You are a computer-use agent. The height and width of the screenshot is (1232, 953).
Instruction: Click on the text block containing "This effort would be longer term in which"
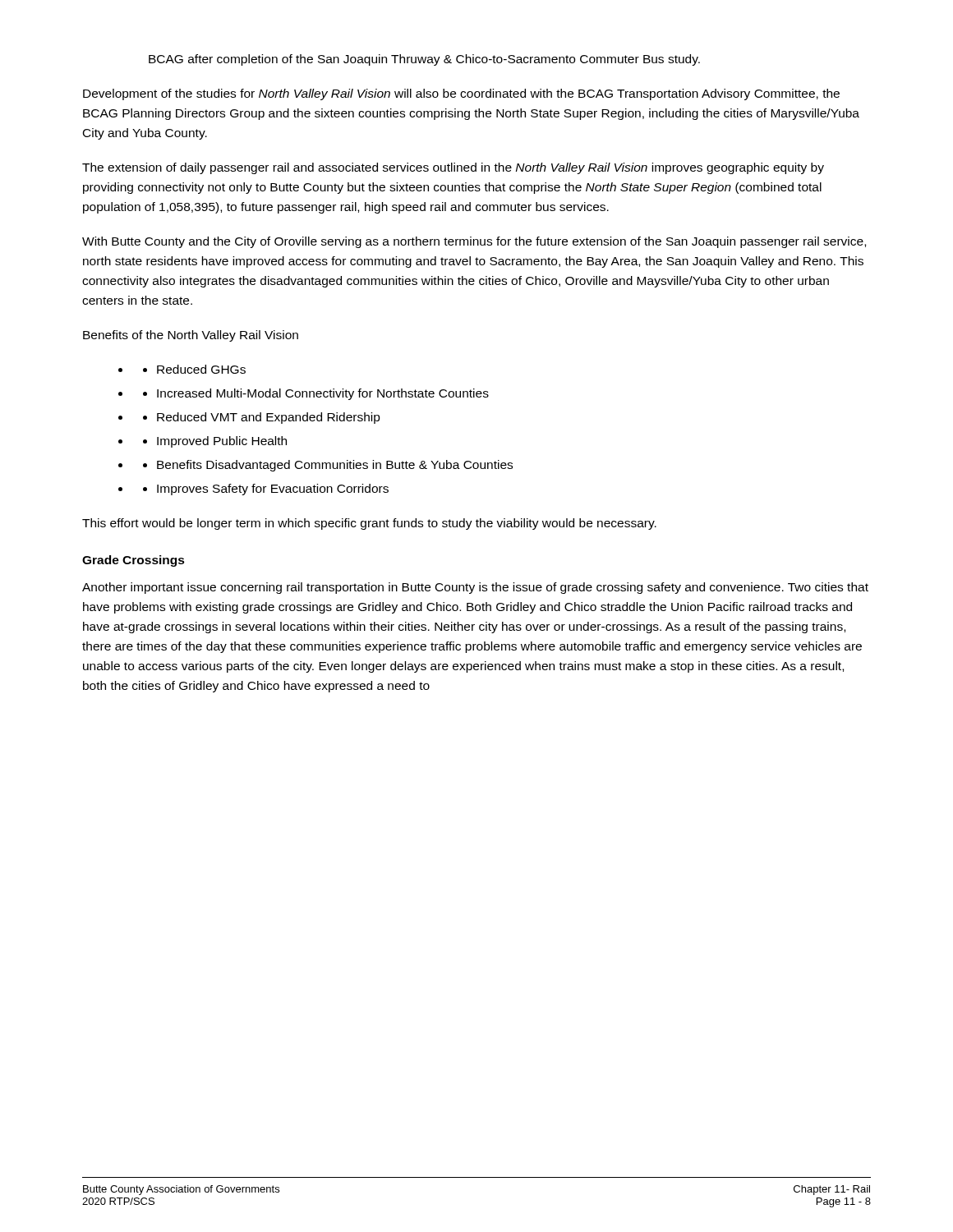476,523
